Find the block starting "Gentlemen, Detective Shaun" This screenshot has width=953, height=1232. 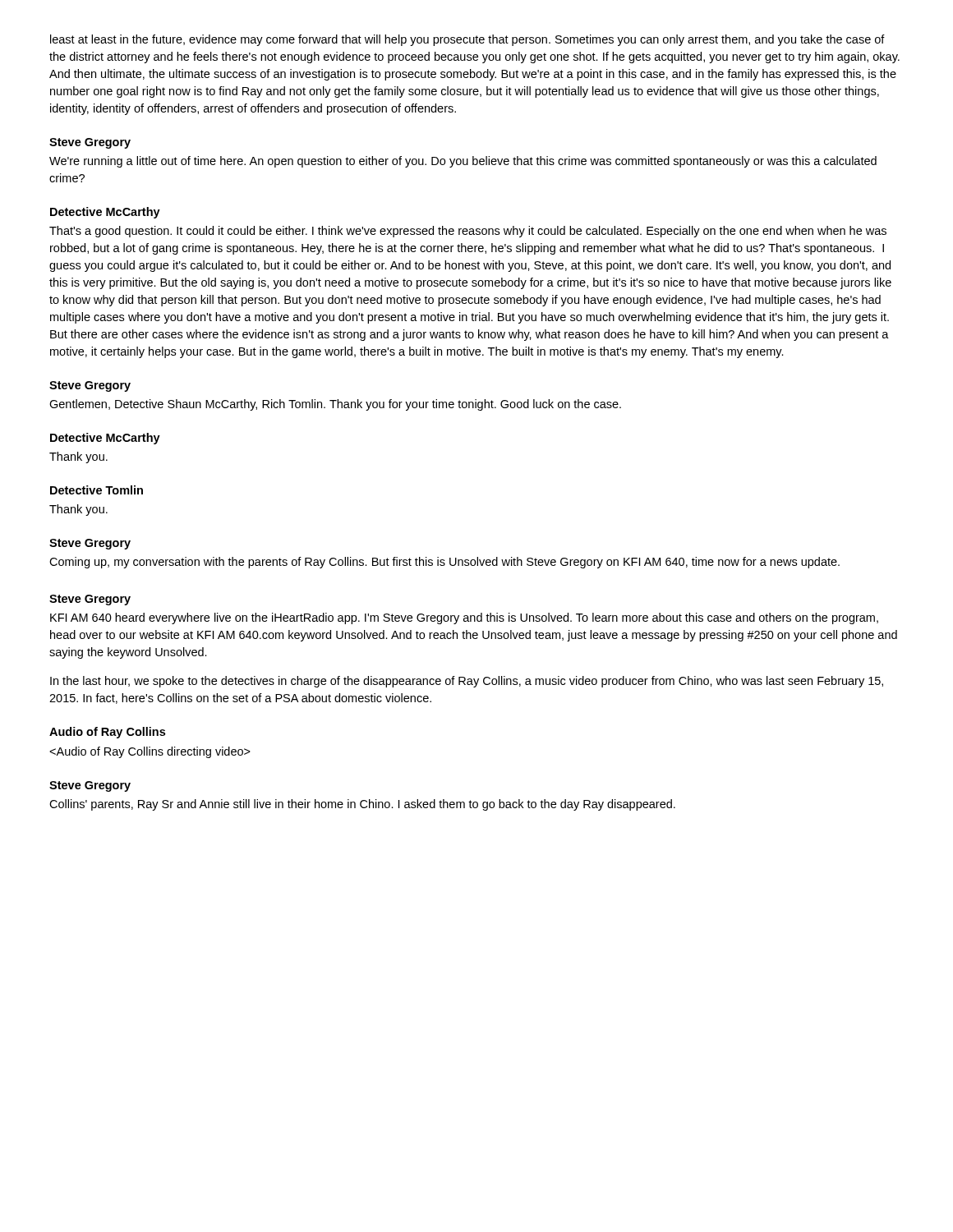(476, 405)
